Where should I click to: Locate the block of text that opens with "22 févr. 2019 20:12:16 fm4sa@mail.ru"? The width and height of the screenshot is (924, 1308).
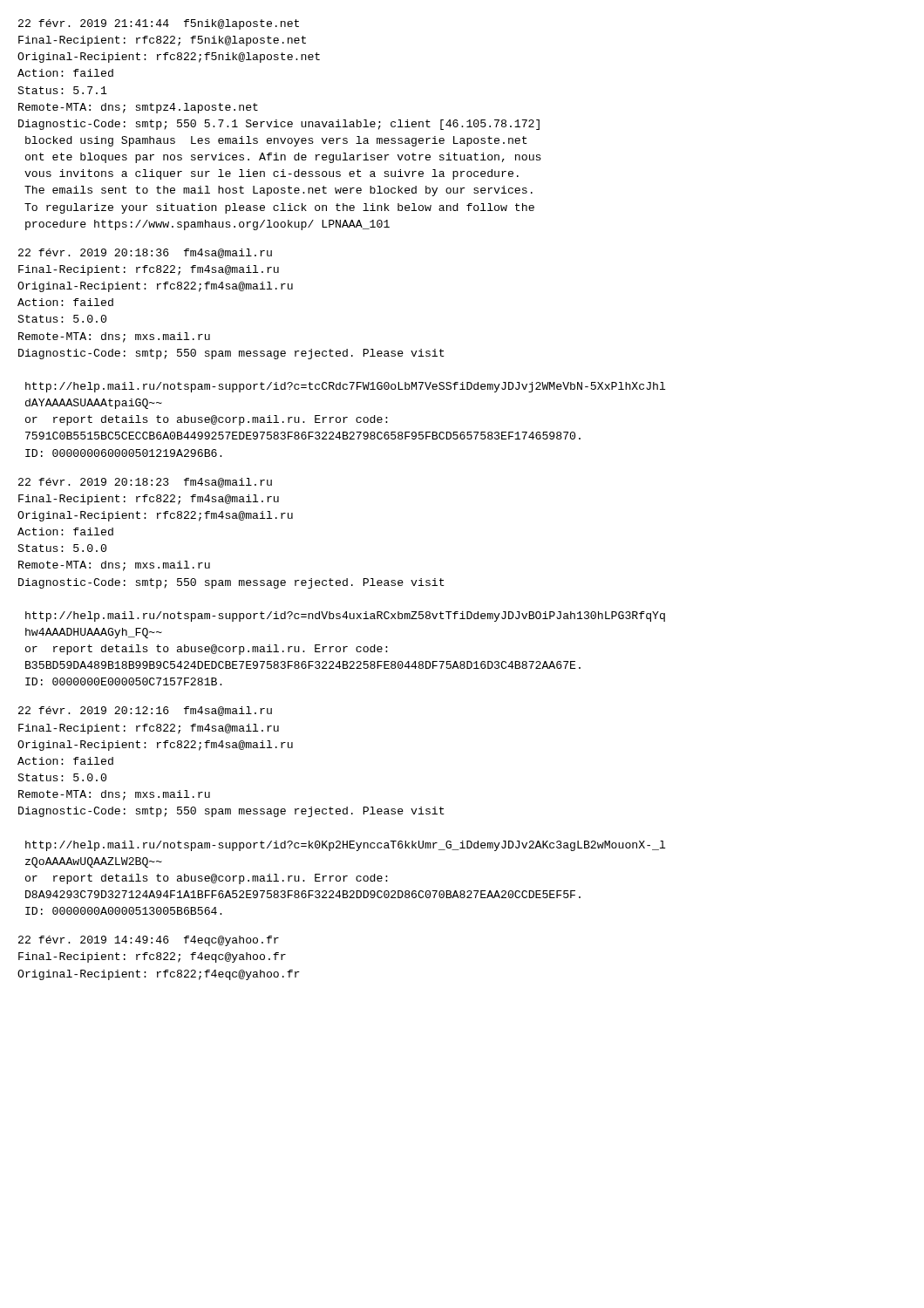coord(342,812)
